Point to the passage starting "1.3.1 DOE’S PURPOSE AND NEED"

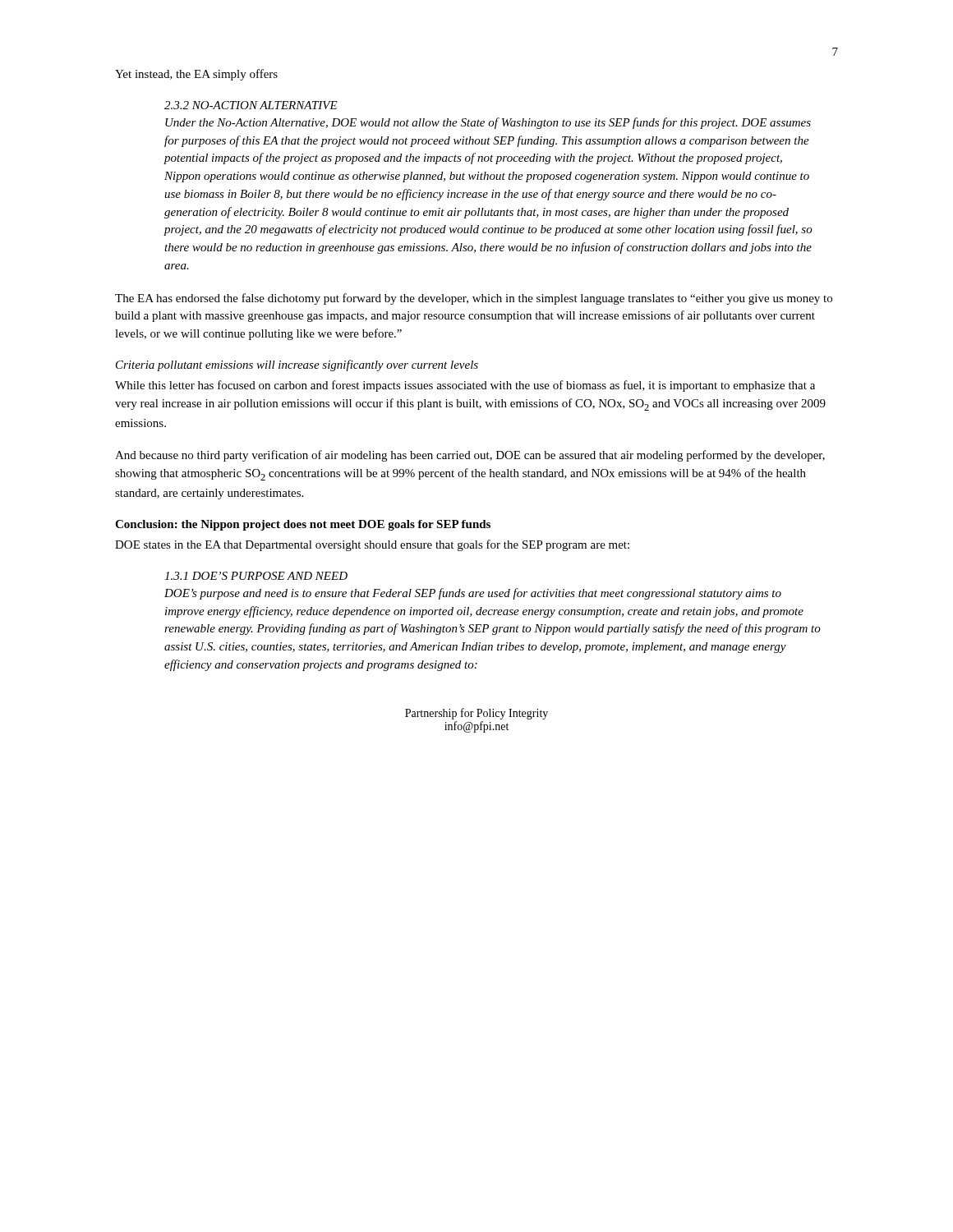[256, 576]
